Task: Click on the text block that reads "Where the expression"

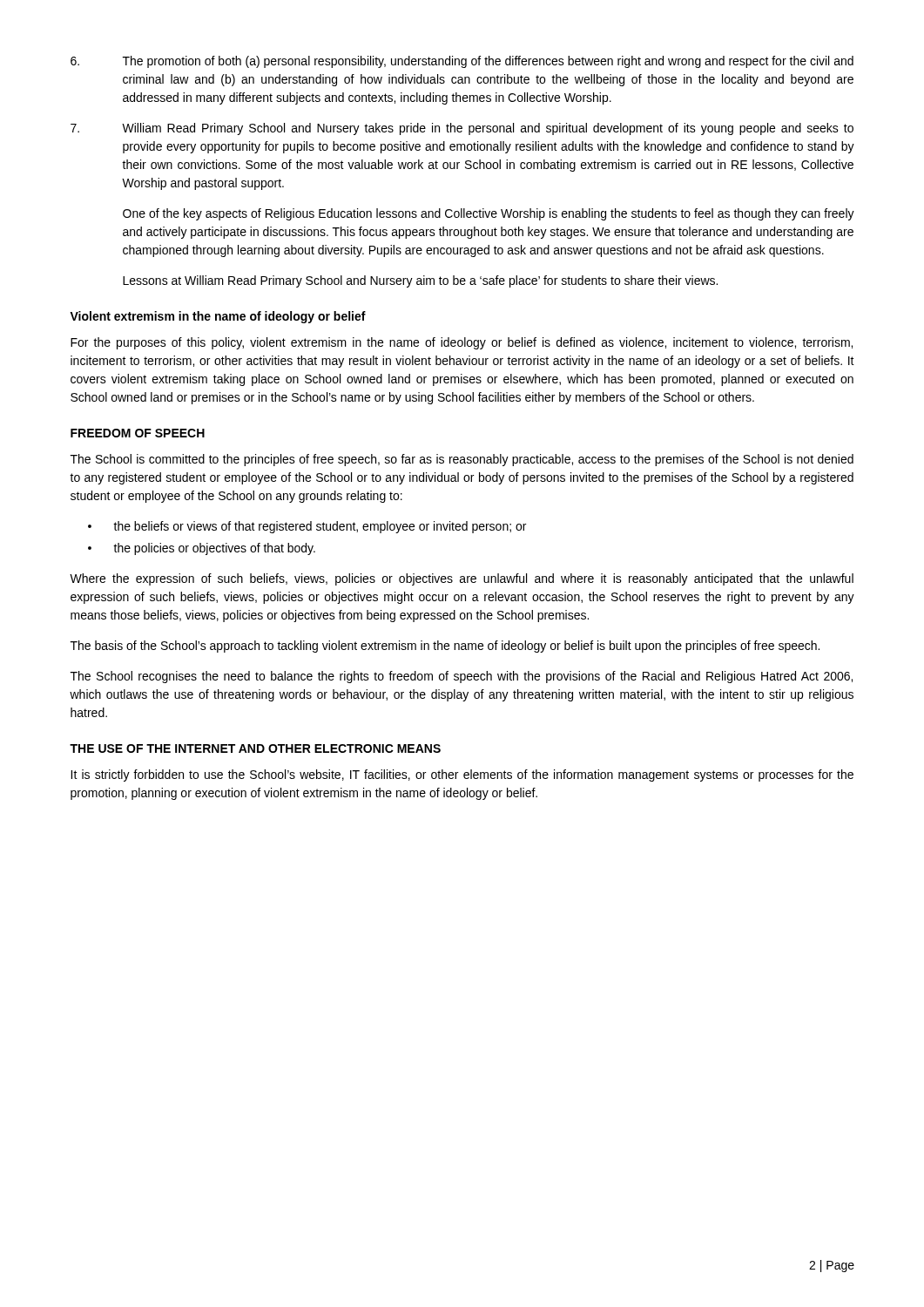Action: (x=462, y=597)
